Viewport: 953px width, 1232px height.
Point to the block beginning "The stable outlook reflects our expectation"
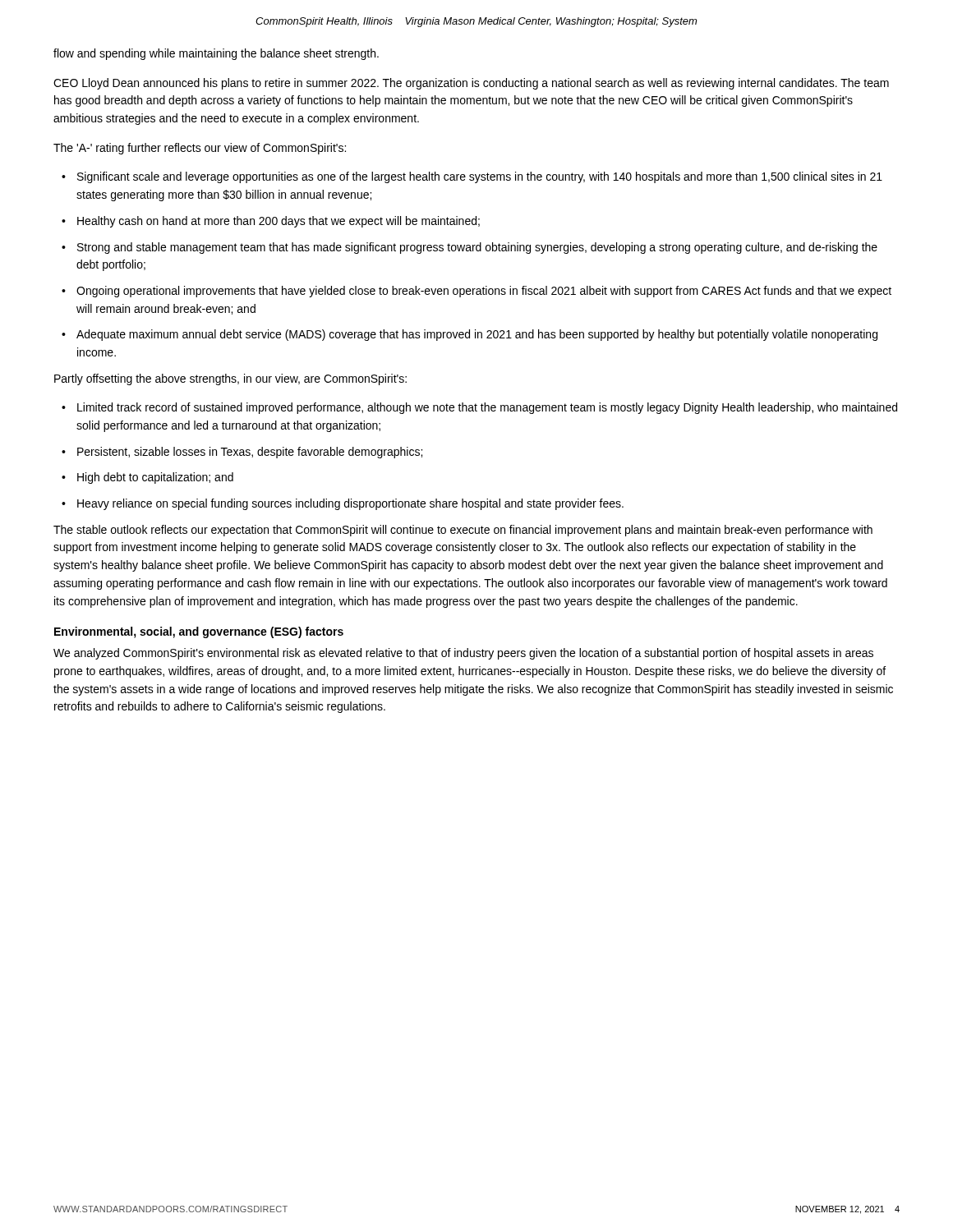[x=471, y=565]
